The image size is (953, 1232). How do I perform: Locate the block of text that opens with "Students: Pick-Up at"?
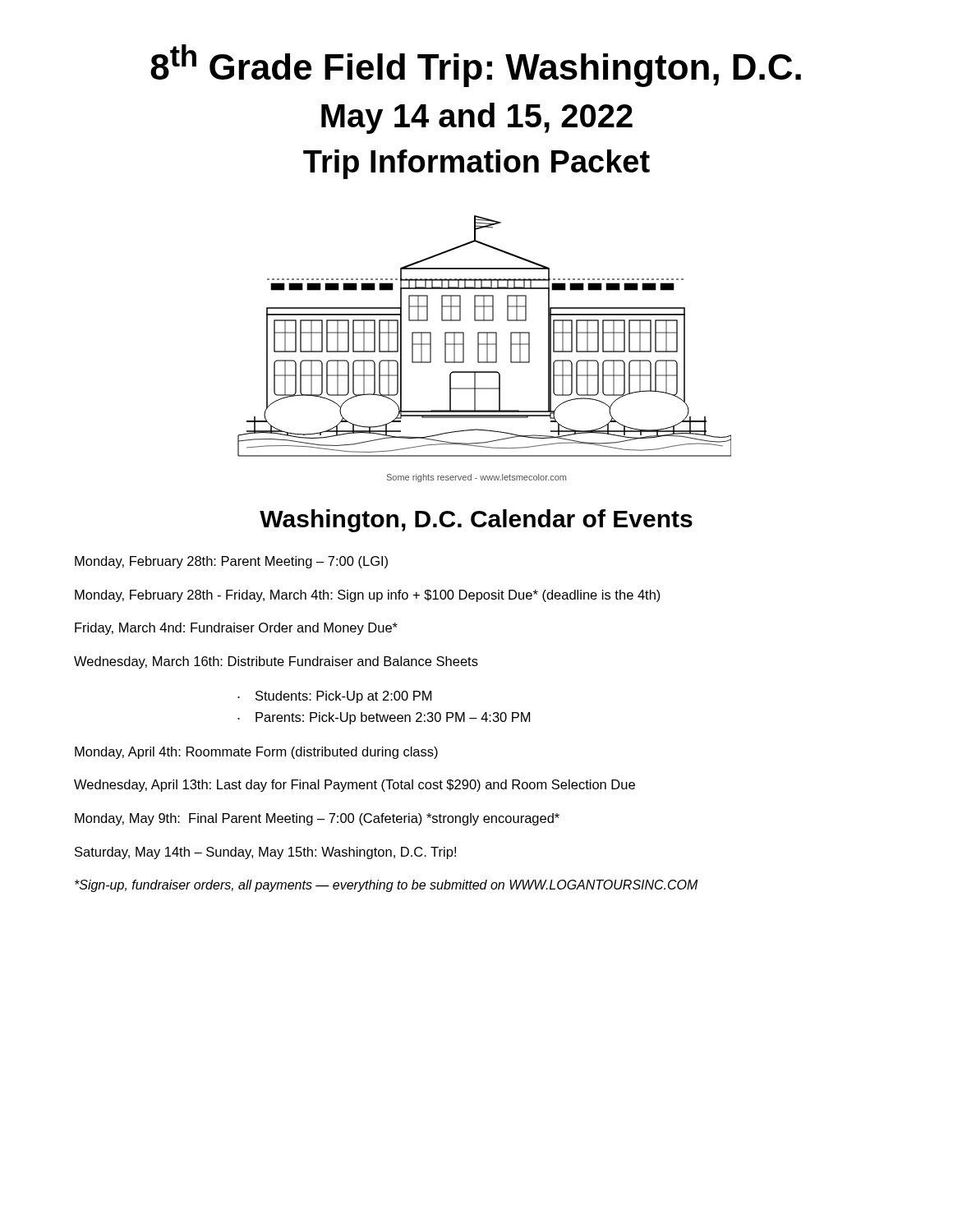click(x=344, y=696)
